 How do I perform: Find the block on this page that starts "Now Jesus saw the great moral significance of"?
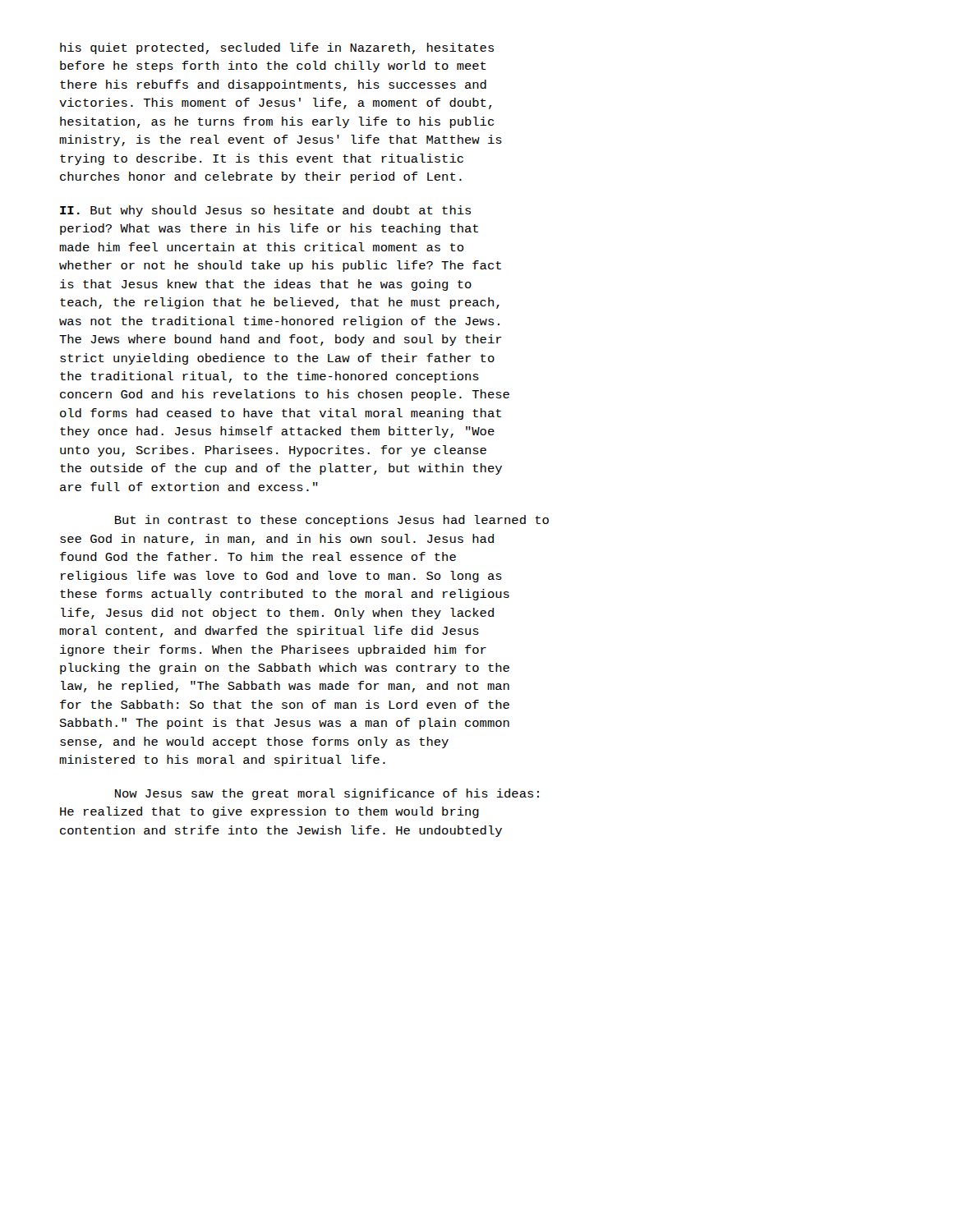tap(301, 813)
